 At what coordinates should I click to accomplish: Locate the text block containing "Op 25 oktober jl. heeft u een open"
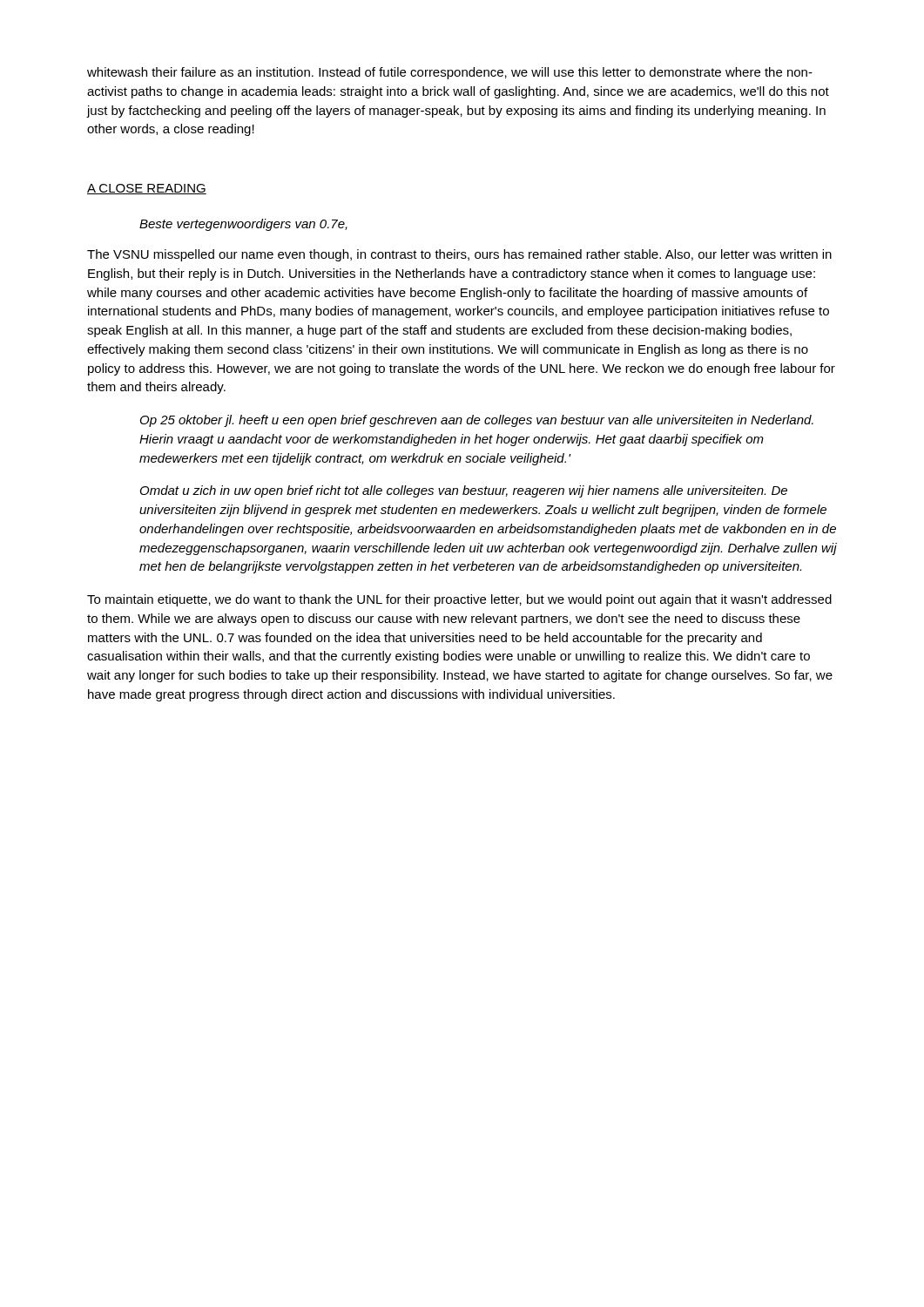(x=477, y=438)
